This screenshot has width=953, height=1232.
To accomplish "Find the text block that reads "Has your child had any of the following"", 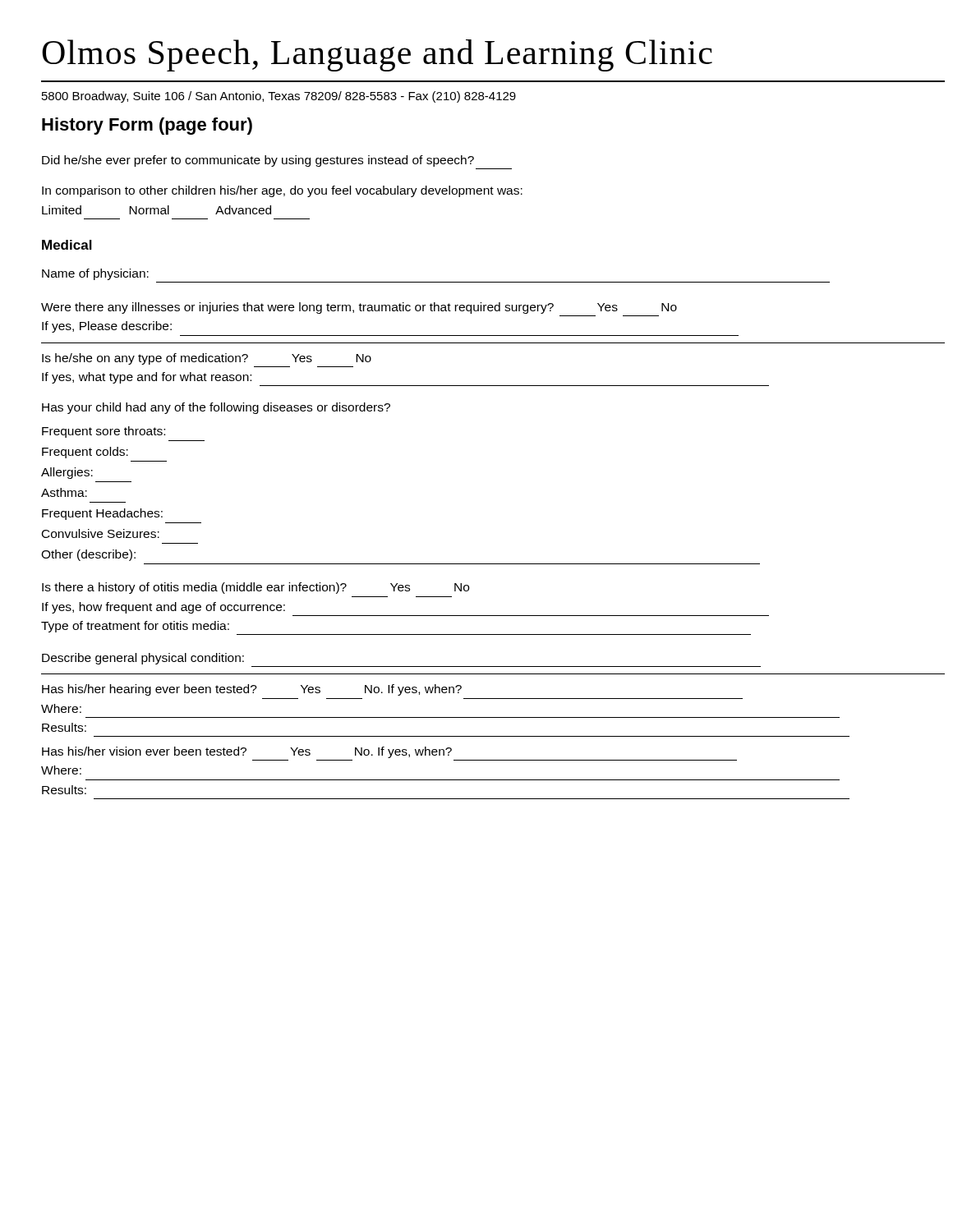I will [216, 407].
